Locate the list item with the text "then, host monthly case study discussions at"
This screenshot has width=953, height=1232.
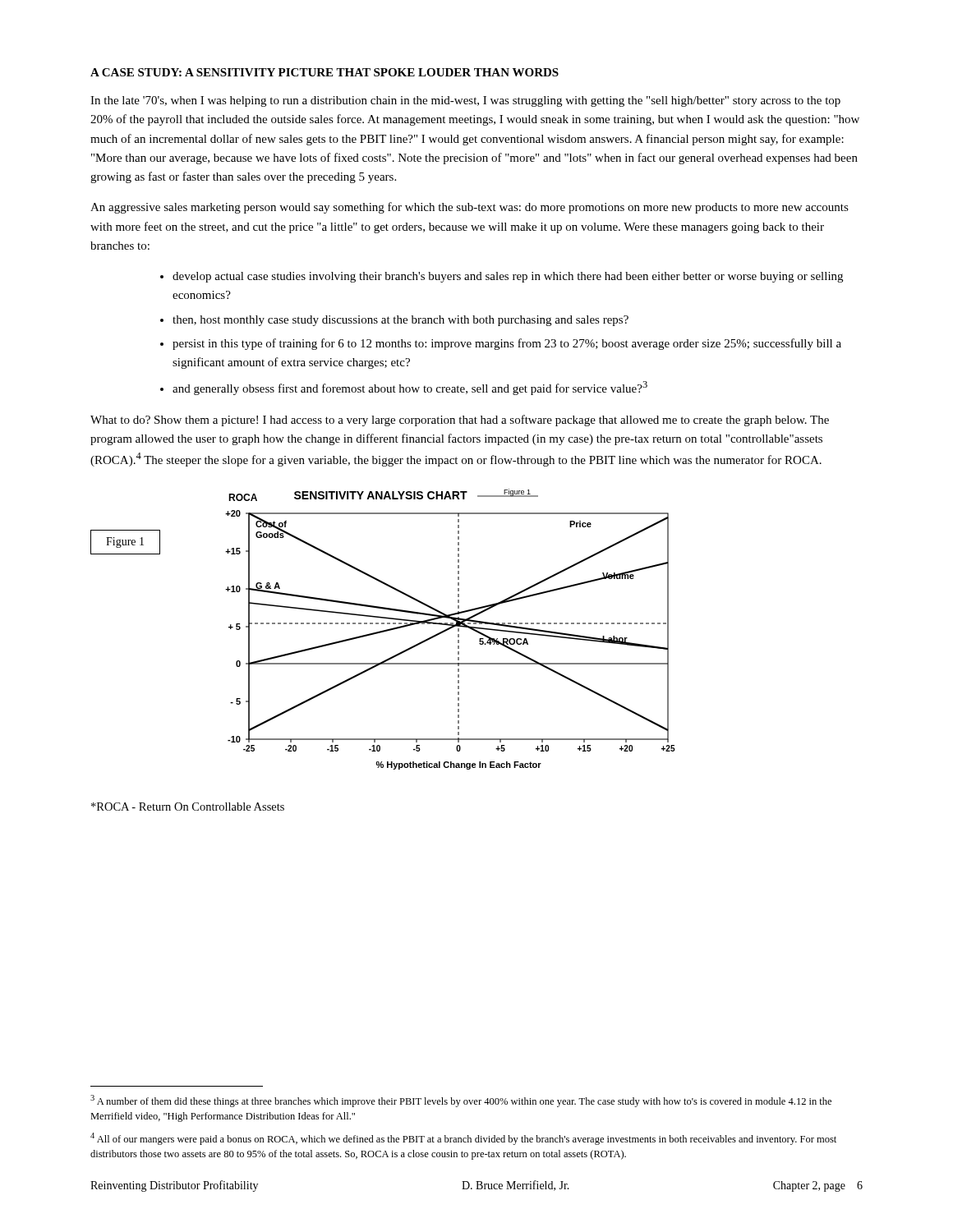(401, 319)
